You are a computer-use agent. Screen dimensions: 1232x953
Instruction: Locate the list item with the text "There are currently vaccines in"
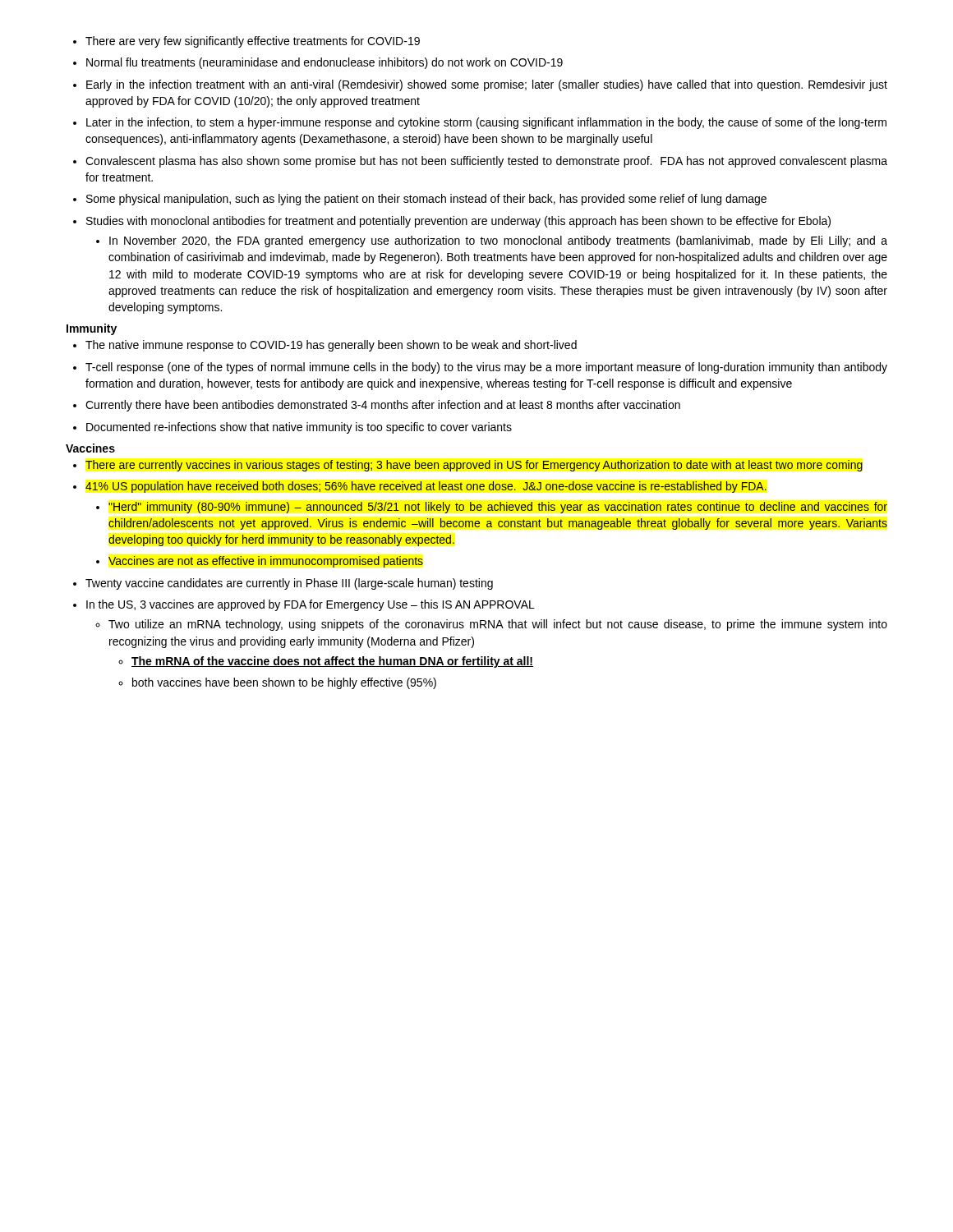(476, 574)
